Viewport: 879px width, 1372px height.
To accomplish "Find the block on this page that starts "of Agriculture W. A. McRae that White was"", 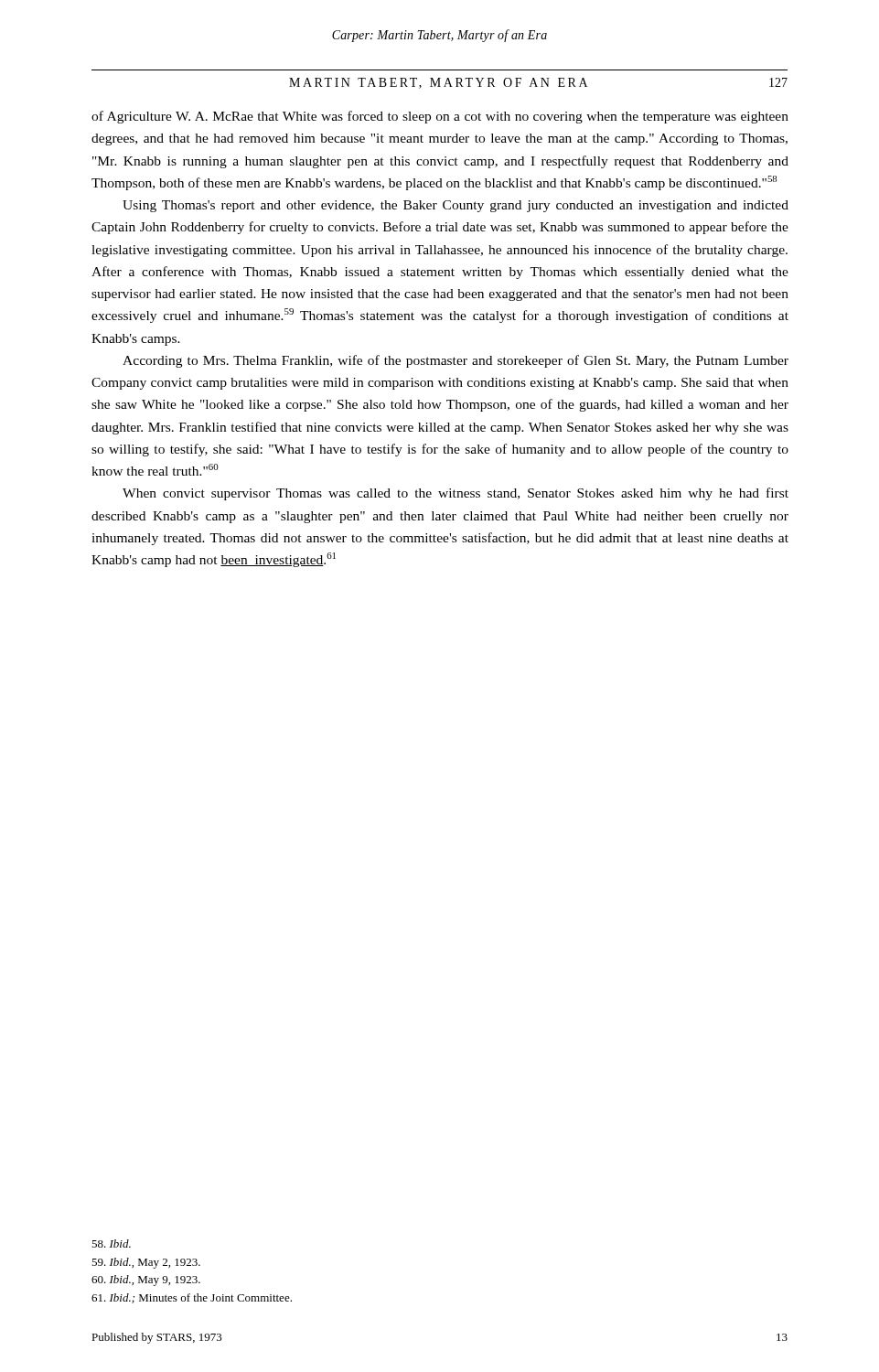I will 440,149.
